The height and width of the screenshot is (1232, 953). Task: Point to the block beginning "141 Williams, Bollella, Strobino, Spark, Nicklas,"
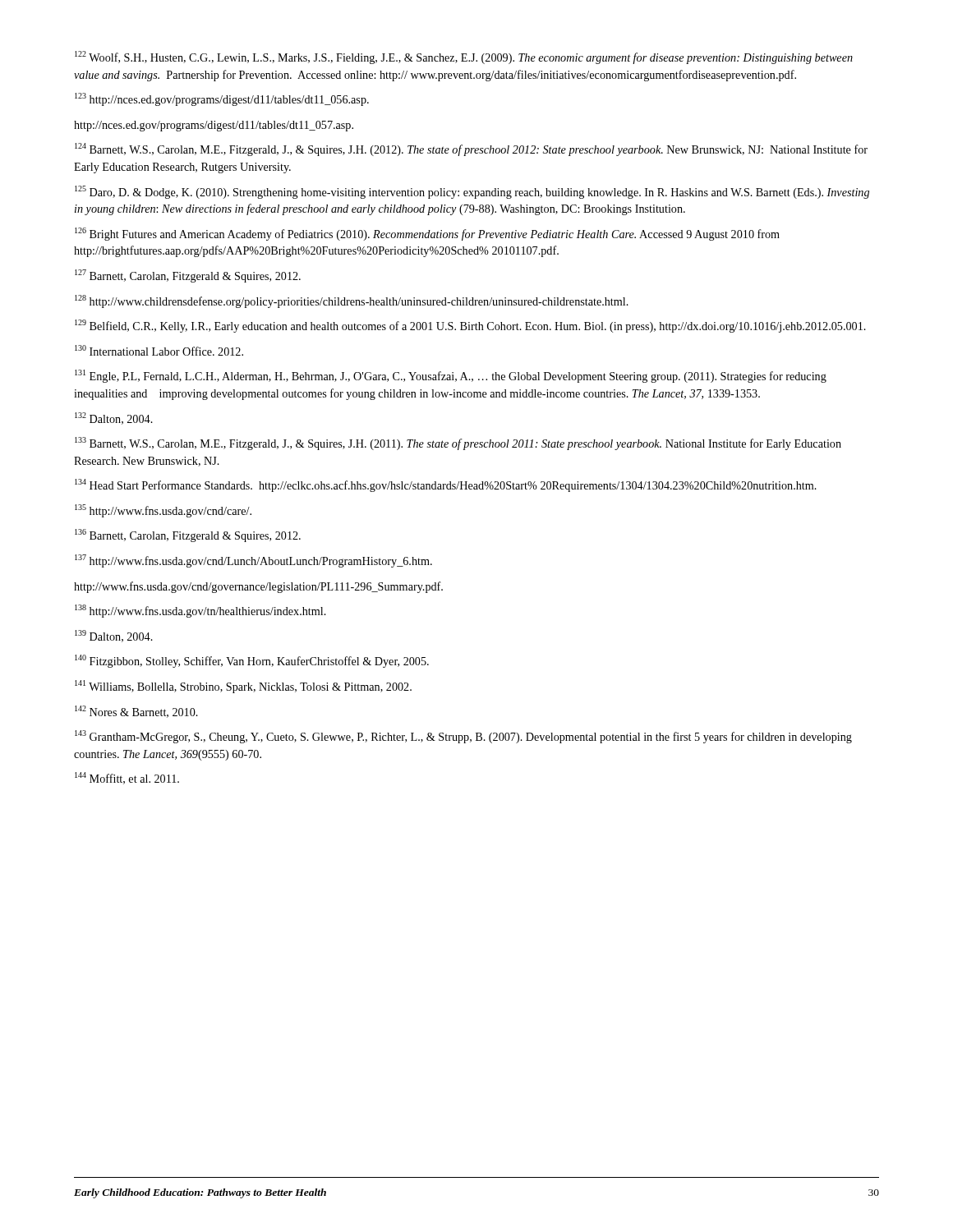click(x=243, y=686)
